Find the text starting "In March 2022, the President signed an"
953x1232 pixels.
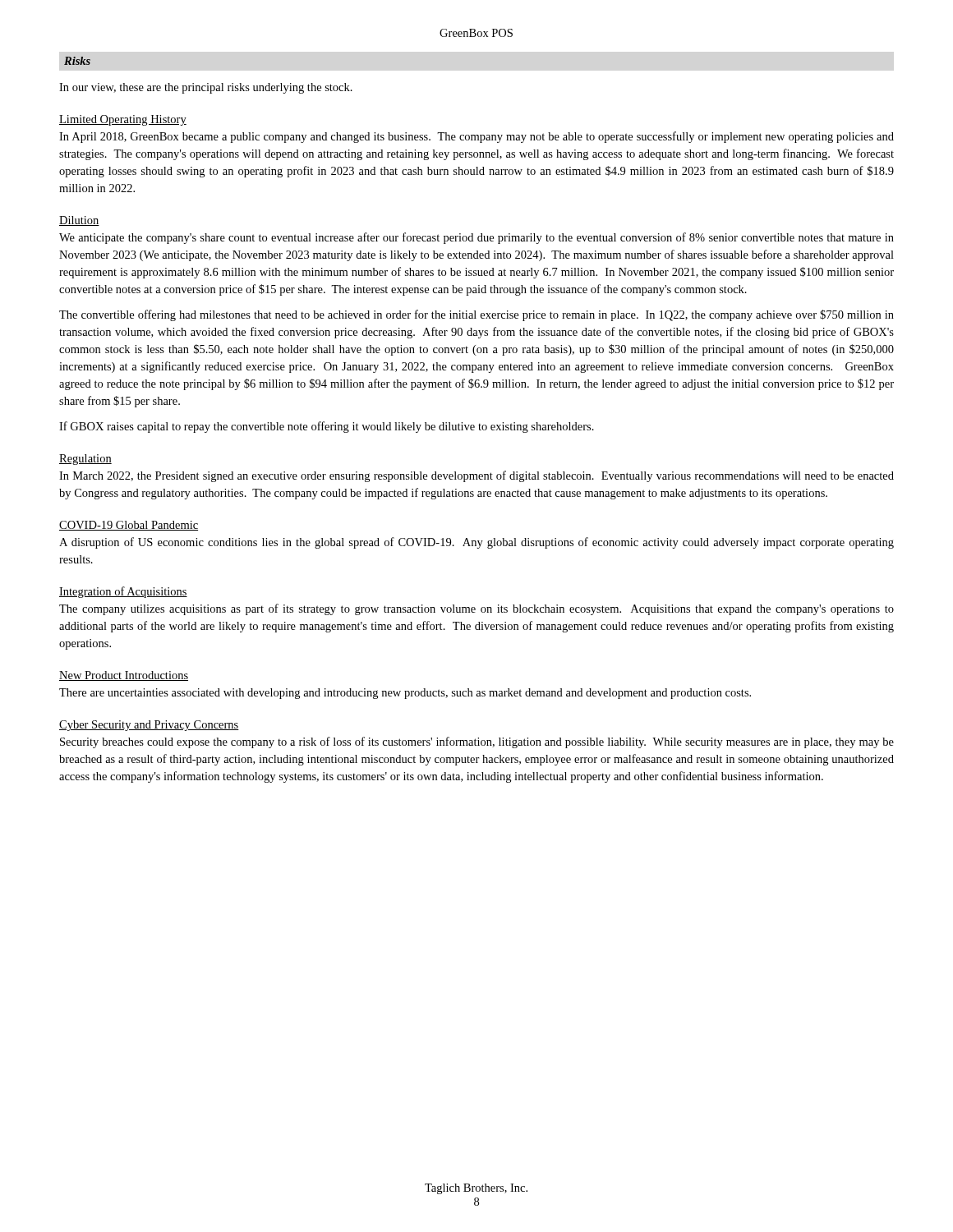(476, 484)
